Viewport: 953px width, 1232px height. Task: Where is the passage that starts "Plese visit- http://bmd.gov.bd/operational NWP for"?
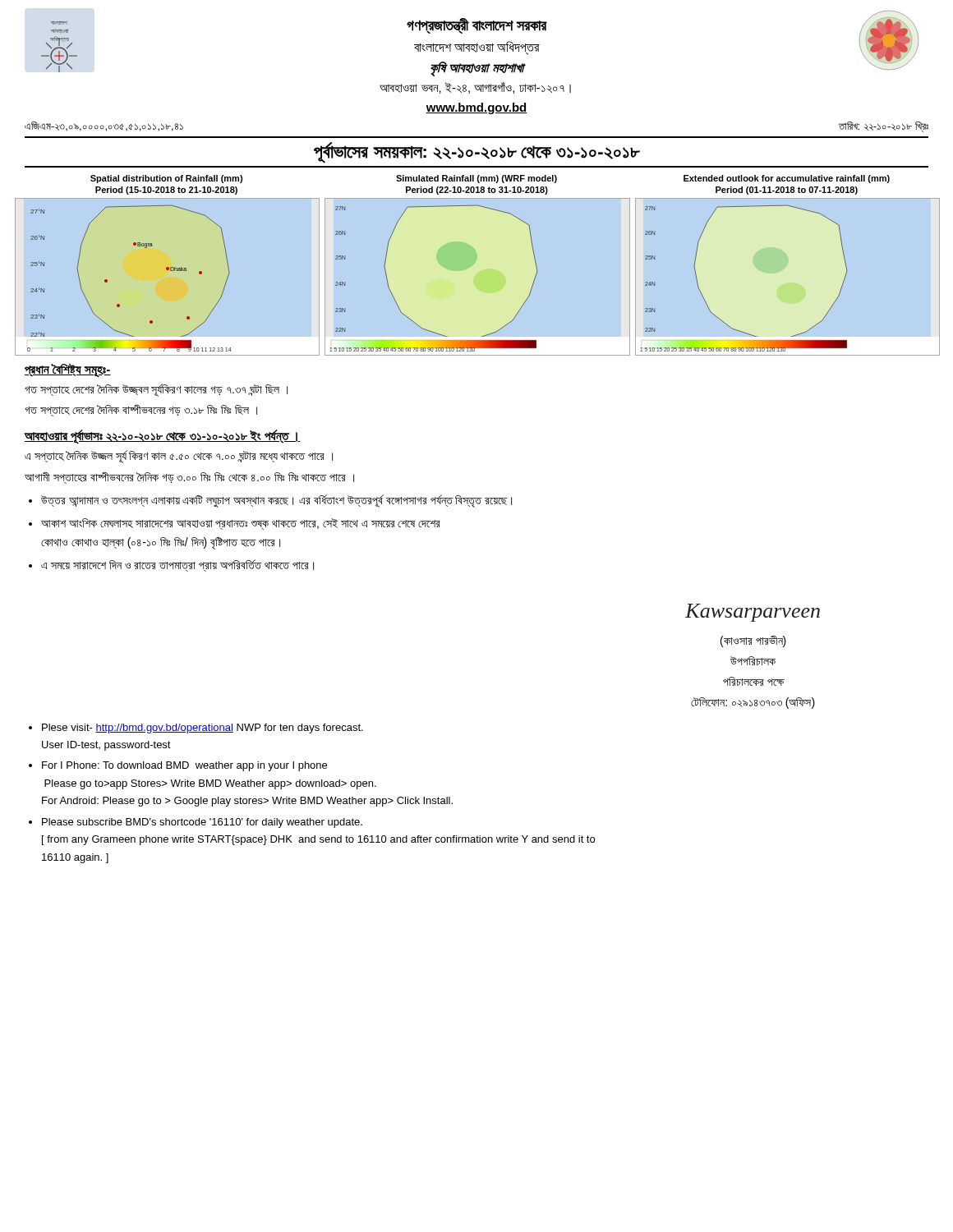click(x=202, y=736)
